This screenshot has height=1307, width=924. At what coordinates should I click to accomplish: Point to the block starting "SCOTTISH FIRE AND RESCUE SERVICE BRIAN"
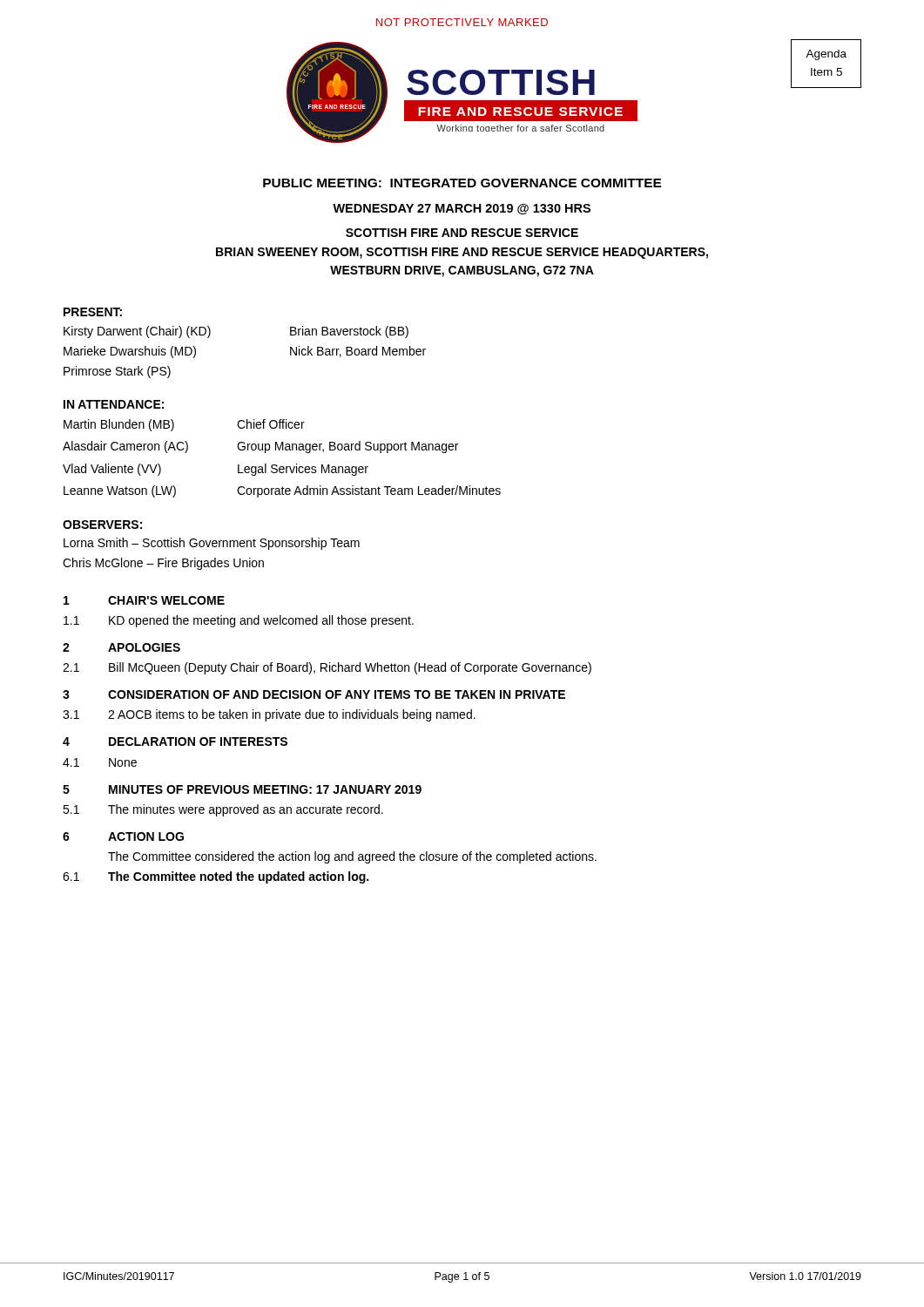click(x=462, y=252)
